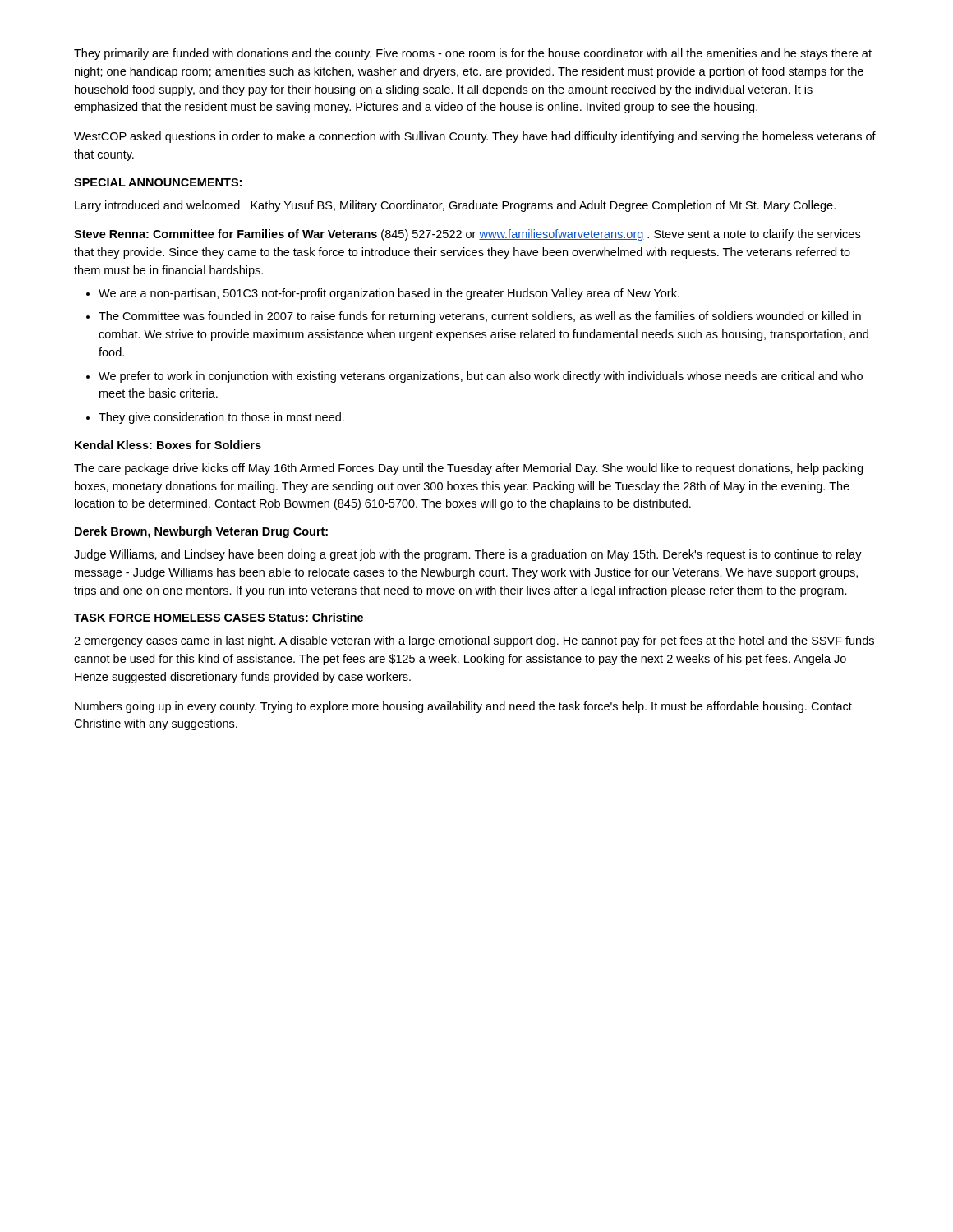
Task: Navigate to the block starting "Derek Brown, Newburgh Veteran Drug"
Action: click(201, 531)
